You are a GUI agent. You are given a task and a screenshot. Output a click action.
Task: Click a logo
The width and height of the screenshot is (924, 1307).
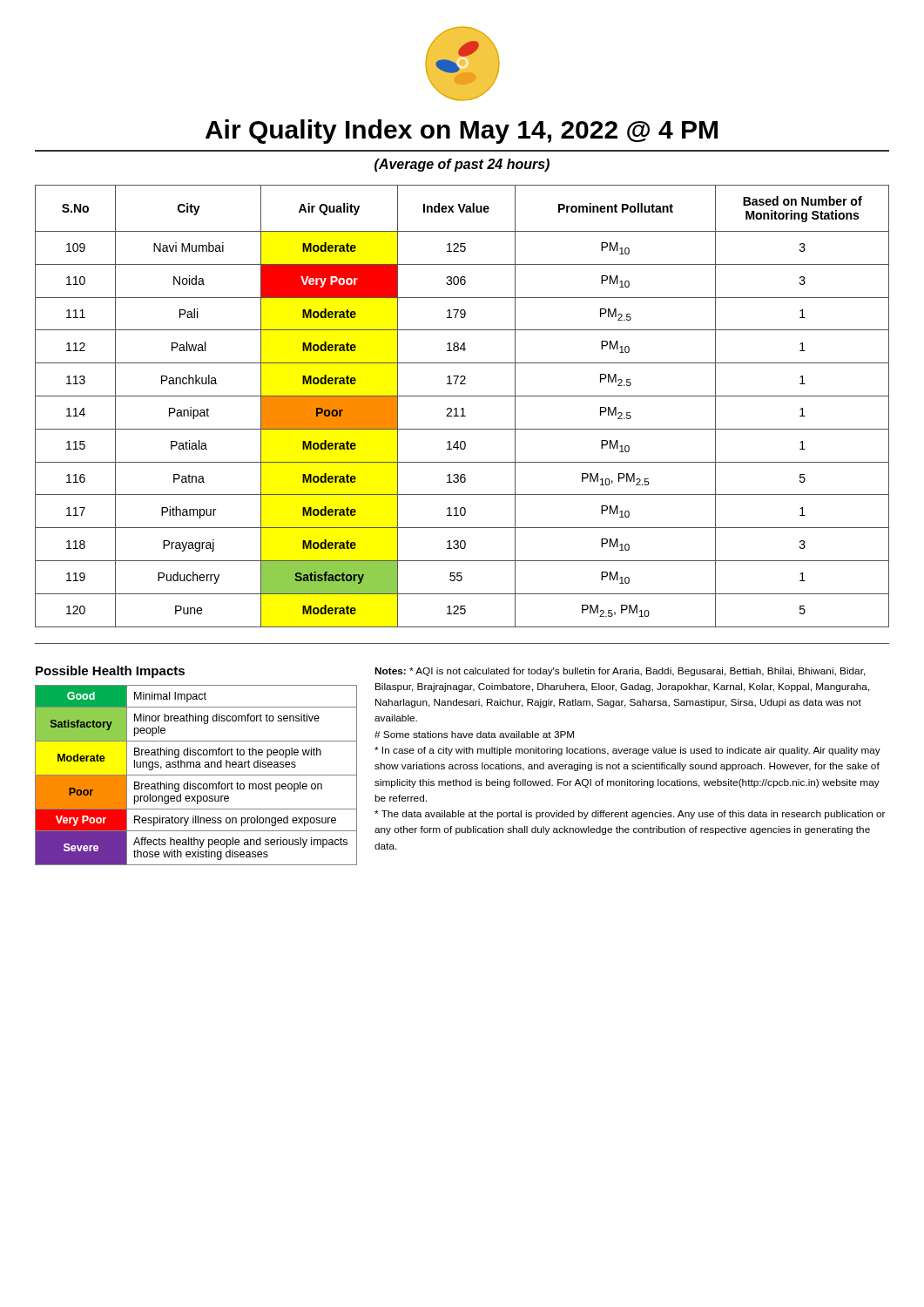pyautogui.click(x=462, y=53)
